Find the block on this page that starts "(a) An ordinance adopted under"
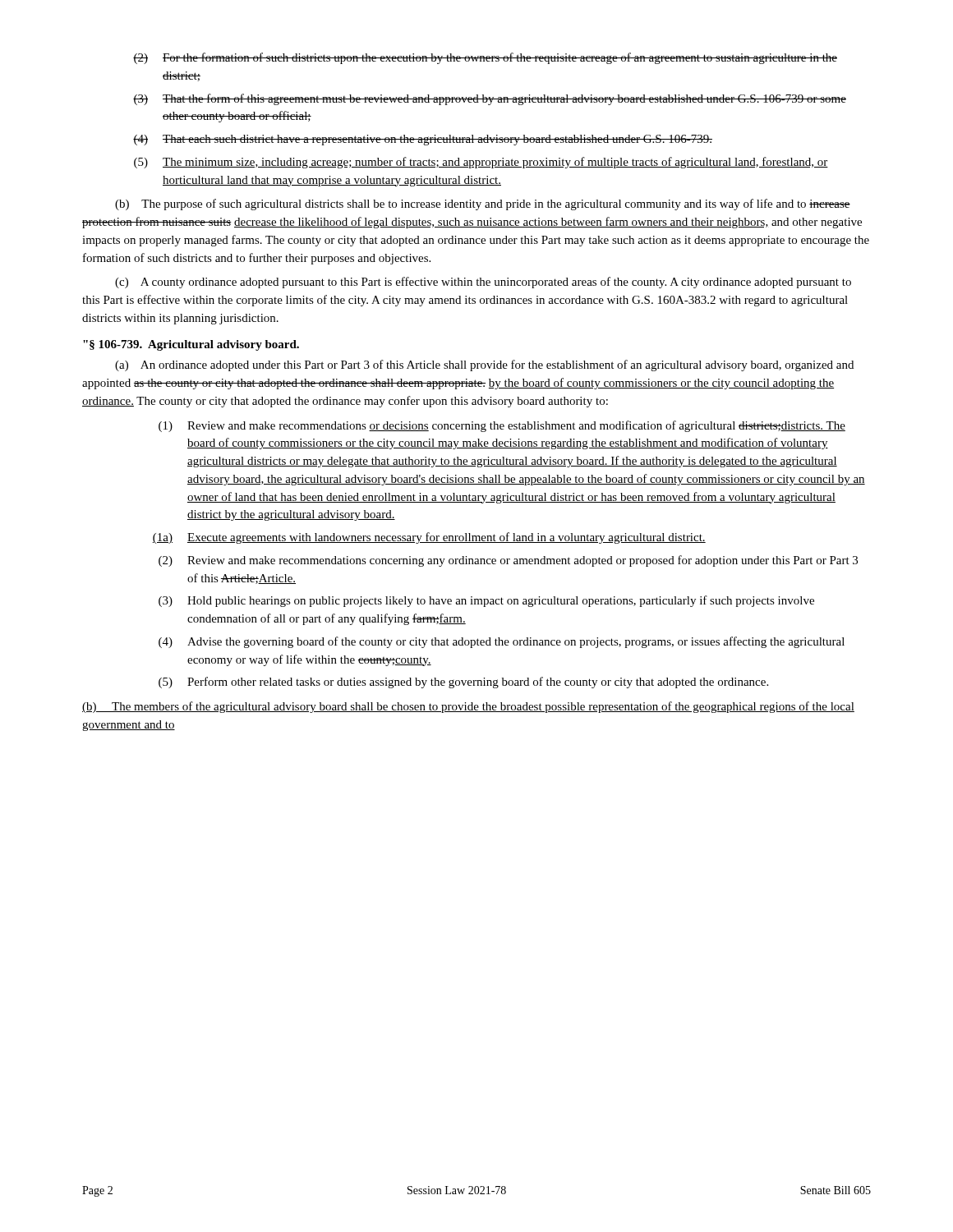This screenshot has height=1232, width=953. pyautogui.click(x=476, y=383)
